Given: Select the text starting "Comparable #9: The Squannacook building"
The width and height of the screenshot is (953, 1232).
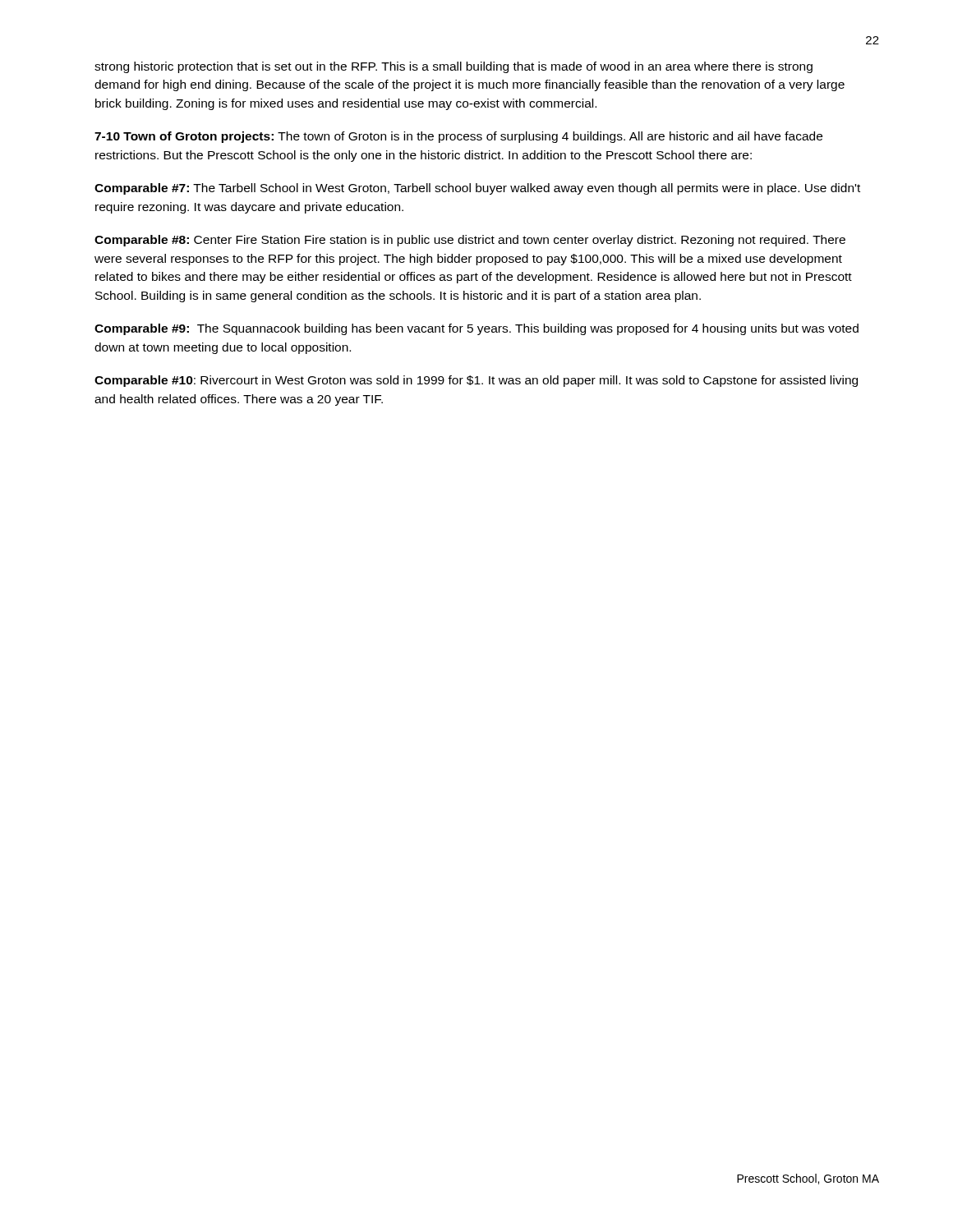Looking at the screenshot, I should click(477, 338).
